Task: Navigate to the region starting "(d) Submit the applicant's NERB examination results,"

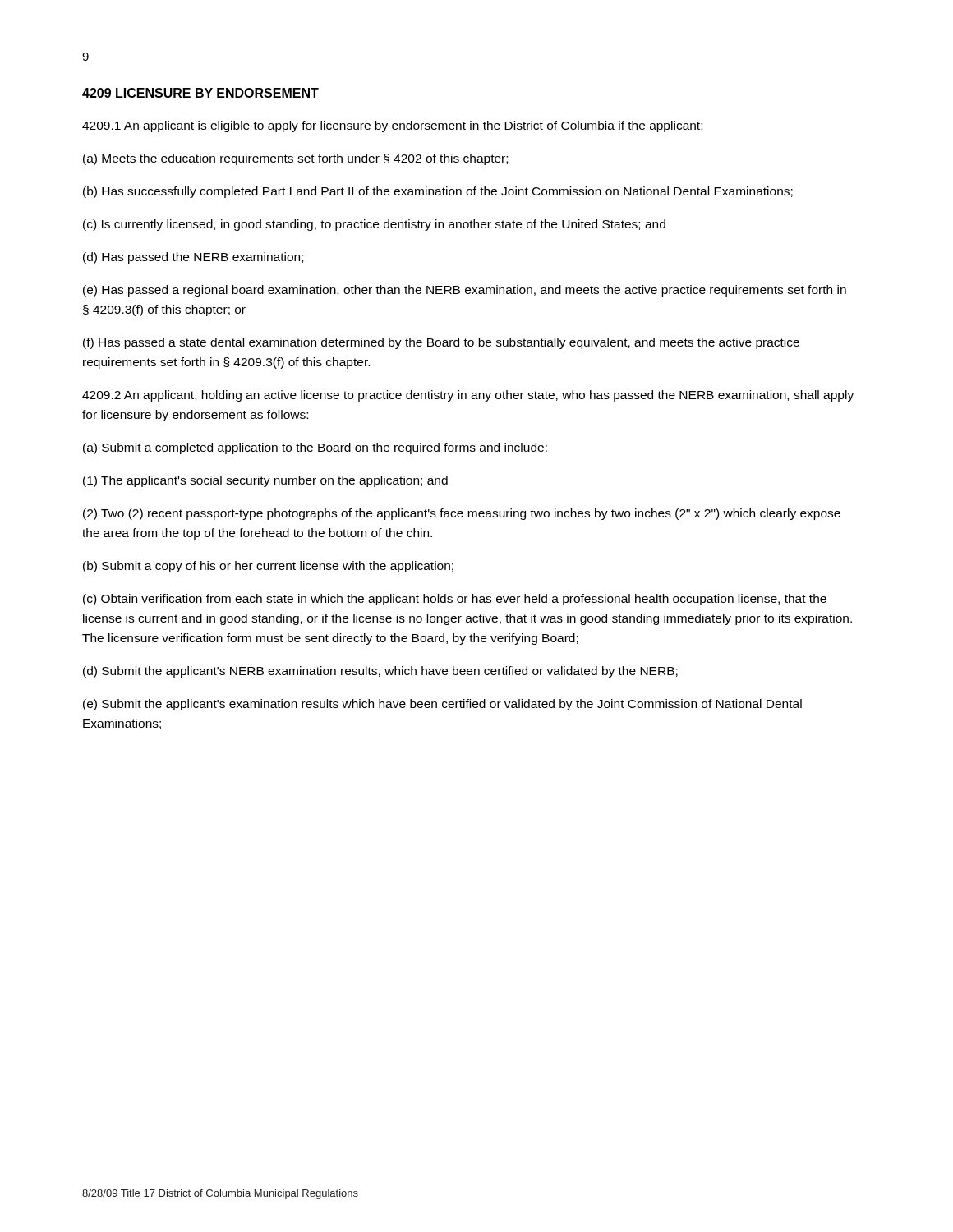Action: pos(380,671)
